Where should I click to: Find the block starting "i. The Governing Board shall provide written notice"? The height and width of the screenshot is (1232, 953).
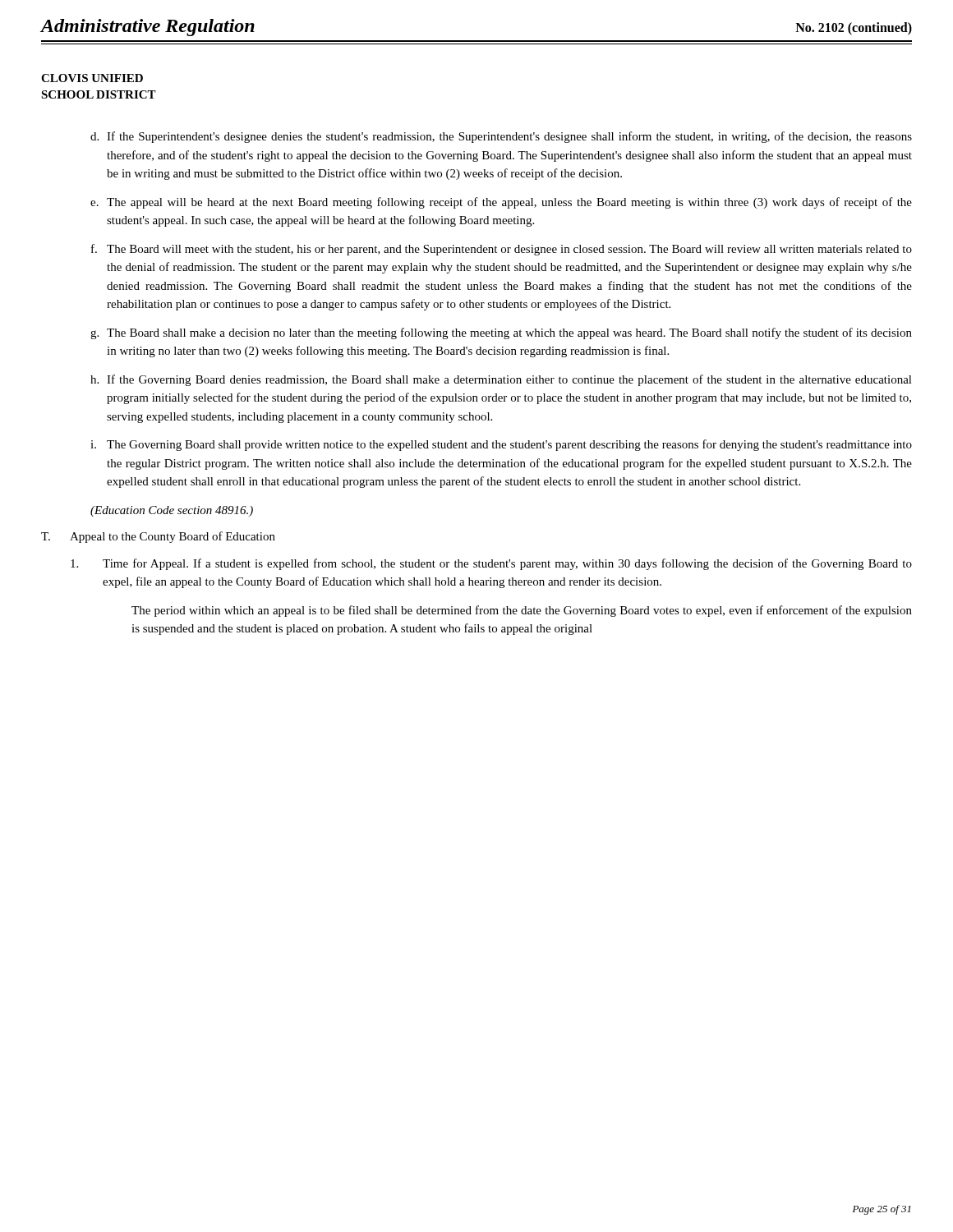click(x=476, y=463)
